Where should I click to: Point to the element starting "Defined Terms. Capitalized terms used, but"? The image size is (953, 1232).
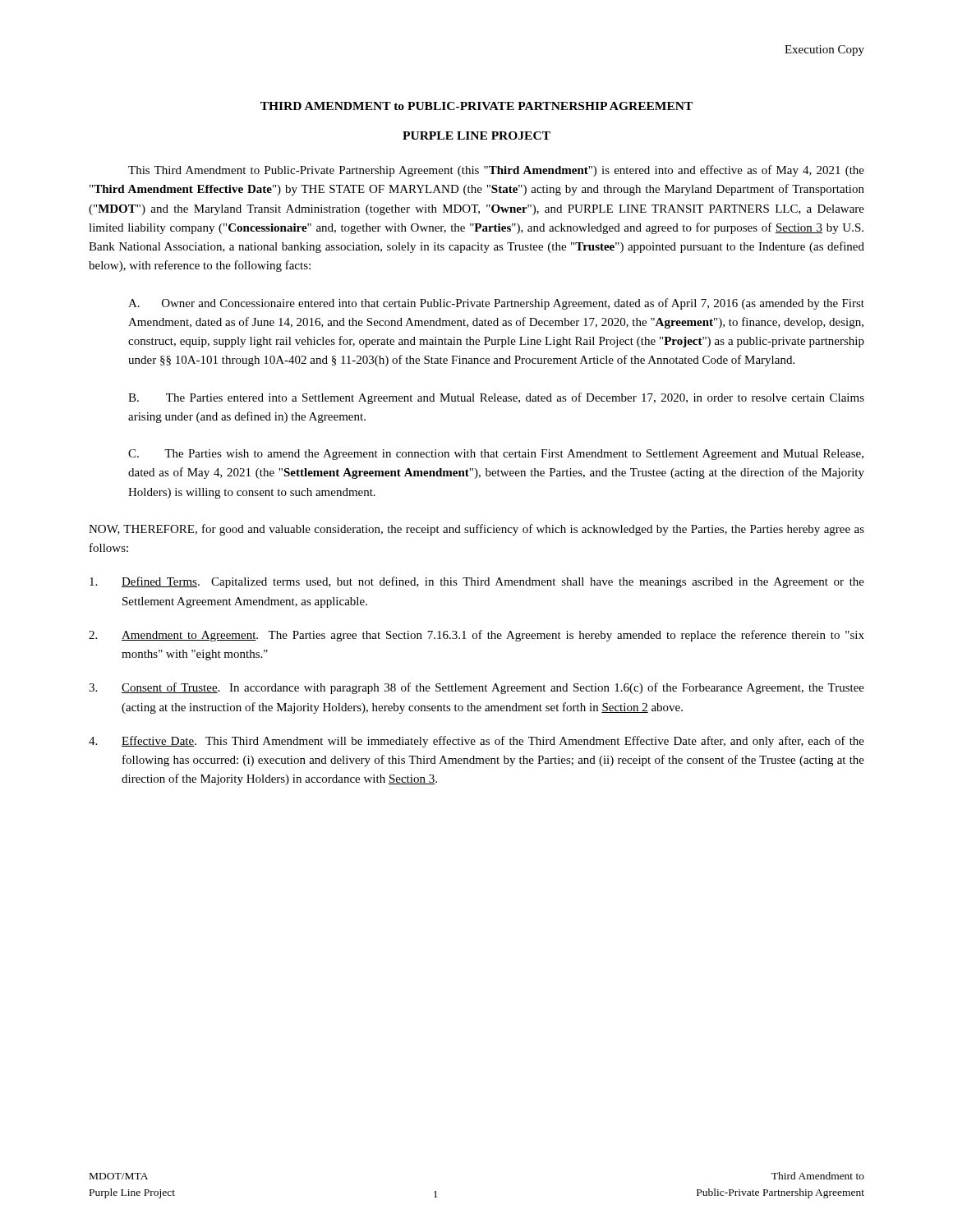tap(476, 592)
